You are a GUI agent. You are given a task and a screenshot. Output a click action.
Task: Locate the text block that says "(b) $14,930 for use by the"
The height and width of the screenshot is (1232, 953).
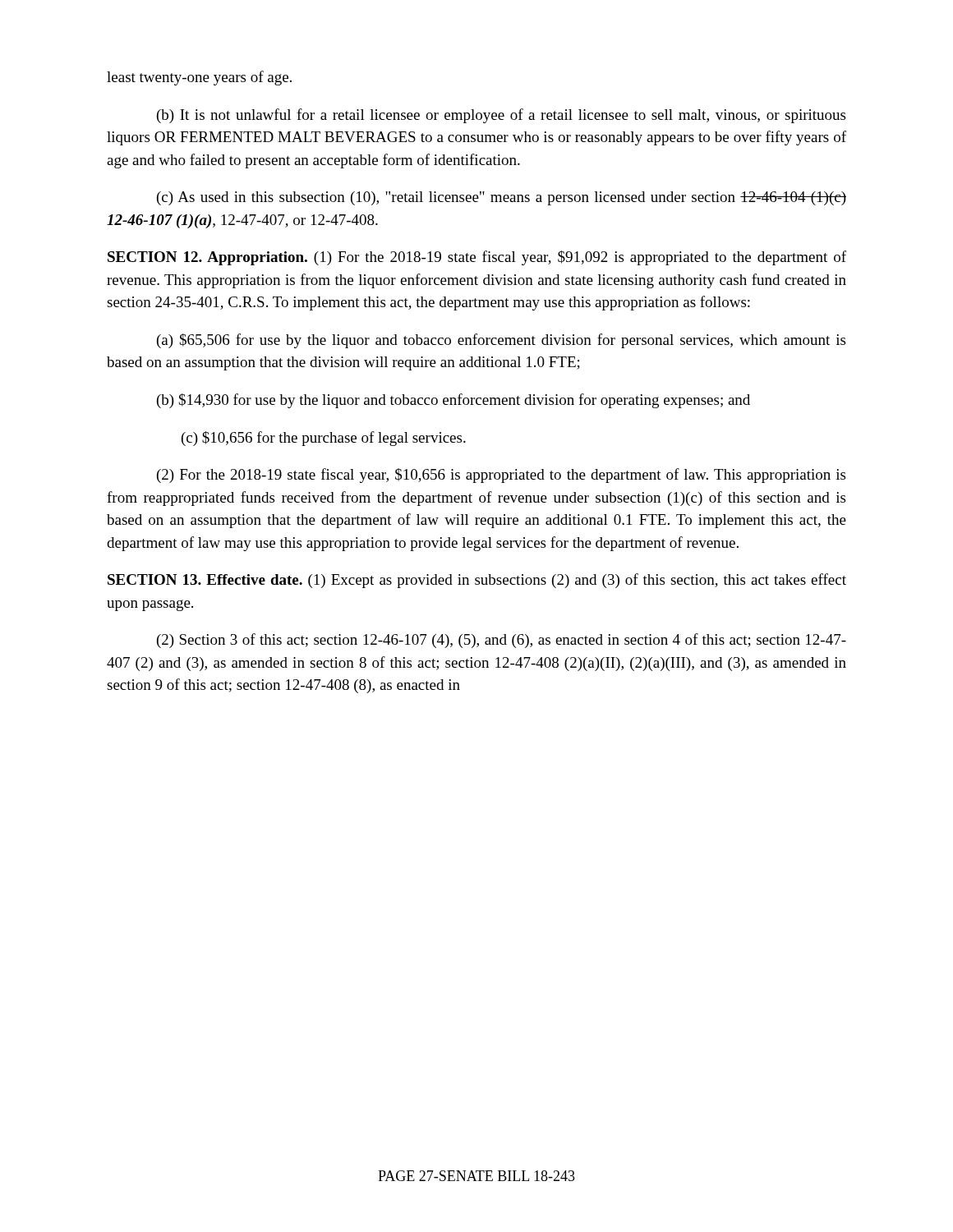(453, 400)
